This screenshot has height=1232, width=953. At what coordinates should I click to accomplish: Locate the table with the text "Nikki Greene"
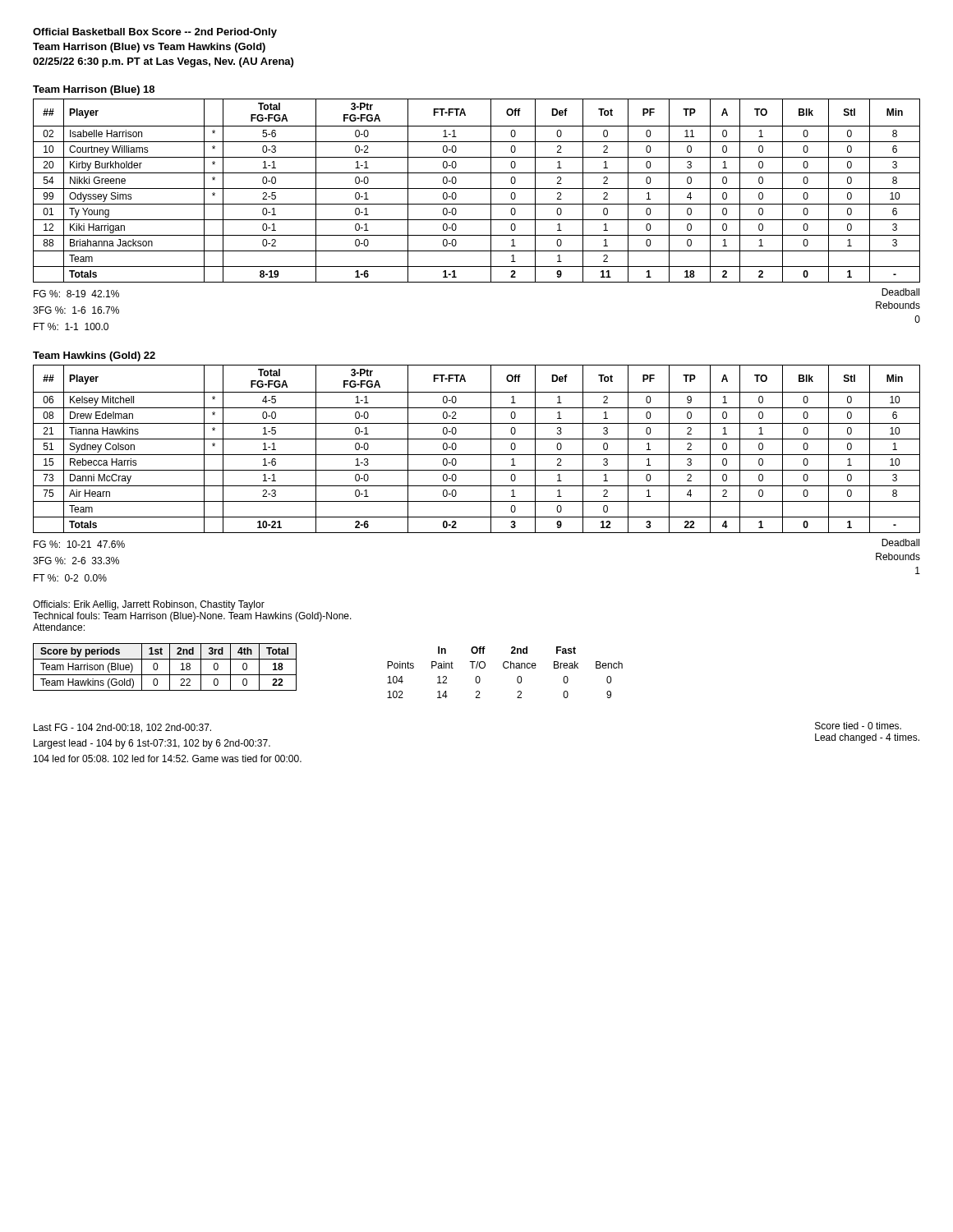476,190
